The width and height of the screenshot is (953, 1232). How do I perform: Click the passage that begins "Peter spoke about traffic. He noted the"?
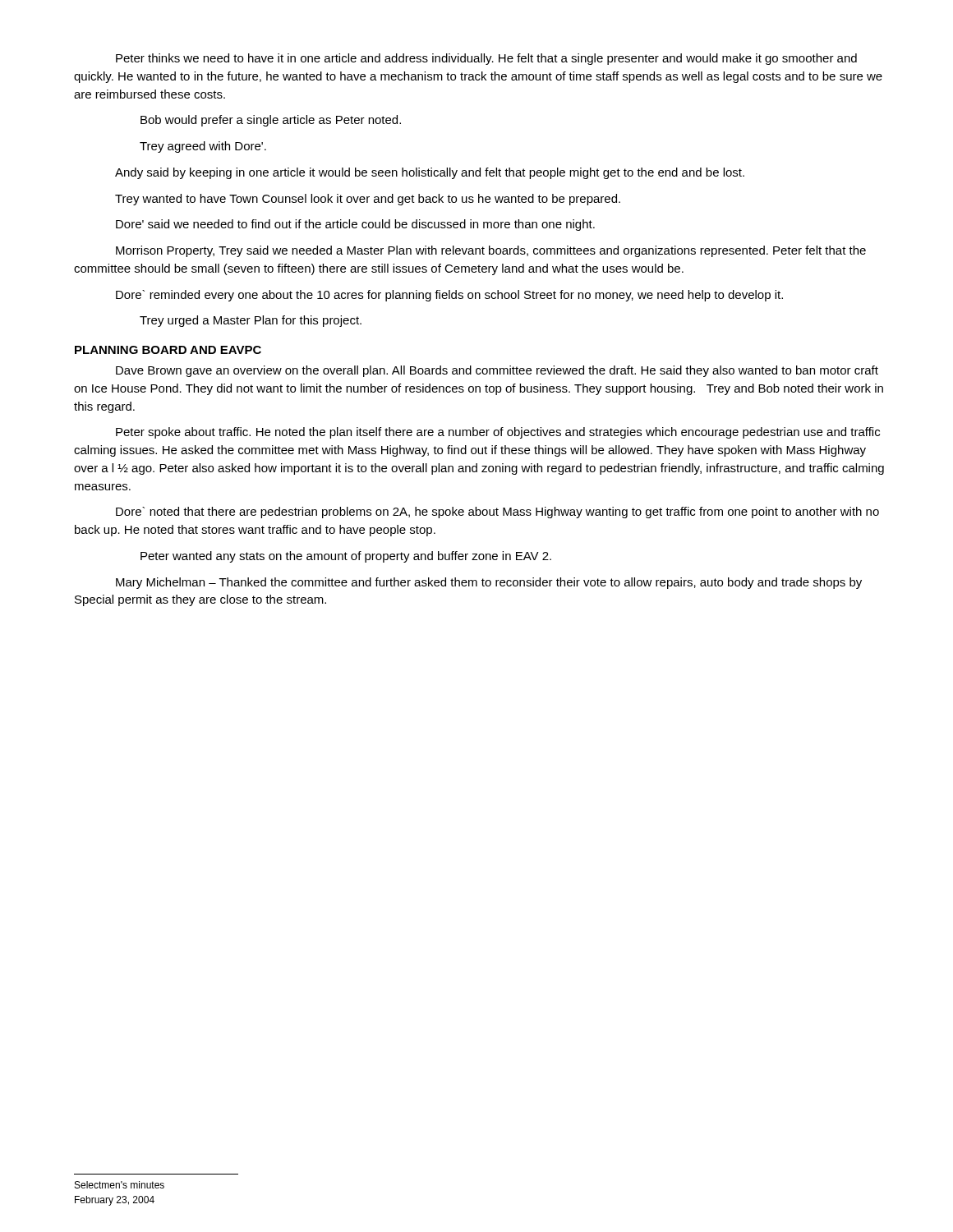click(481, 459)
